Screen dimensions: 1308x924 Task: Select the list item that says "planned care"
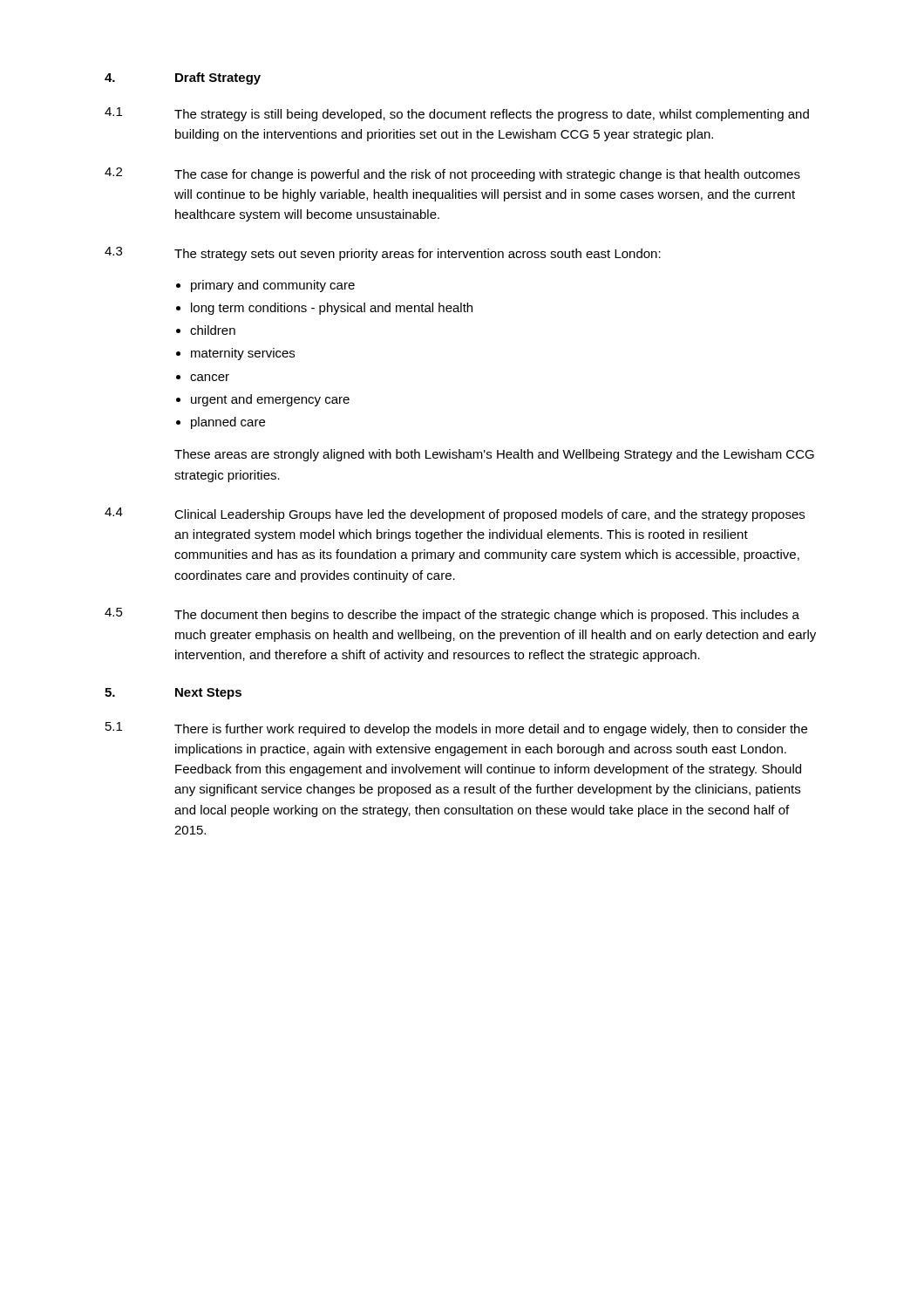click(228, 422)
